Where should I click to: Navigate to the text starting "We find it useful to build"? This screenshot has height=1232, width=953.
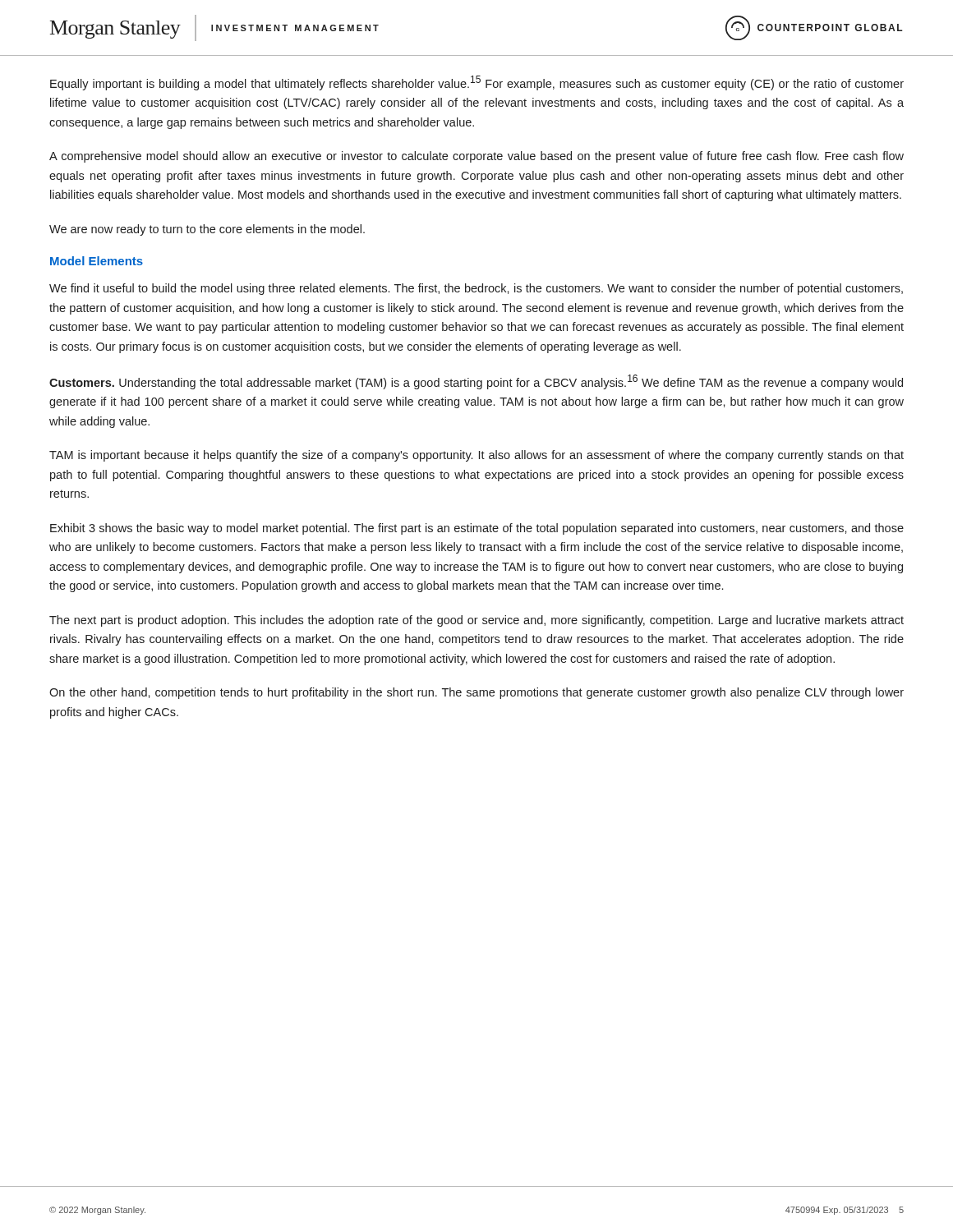[476, 317]
